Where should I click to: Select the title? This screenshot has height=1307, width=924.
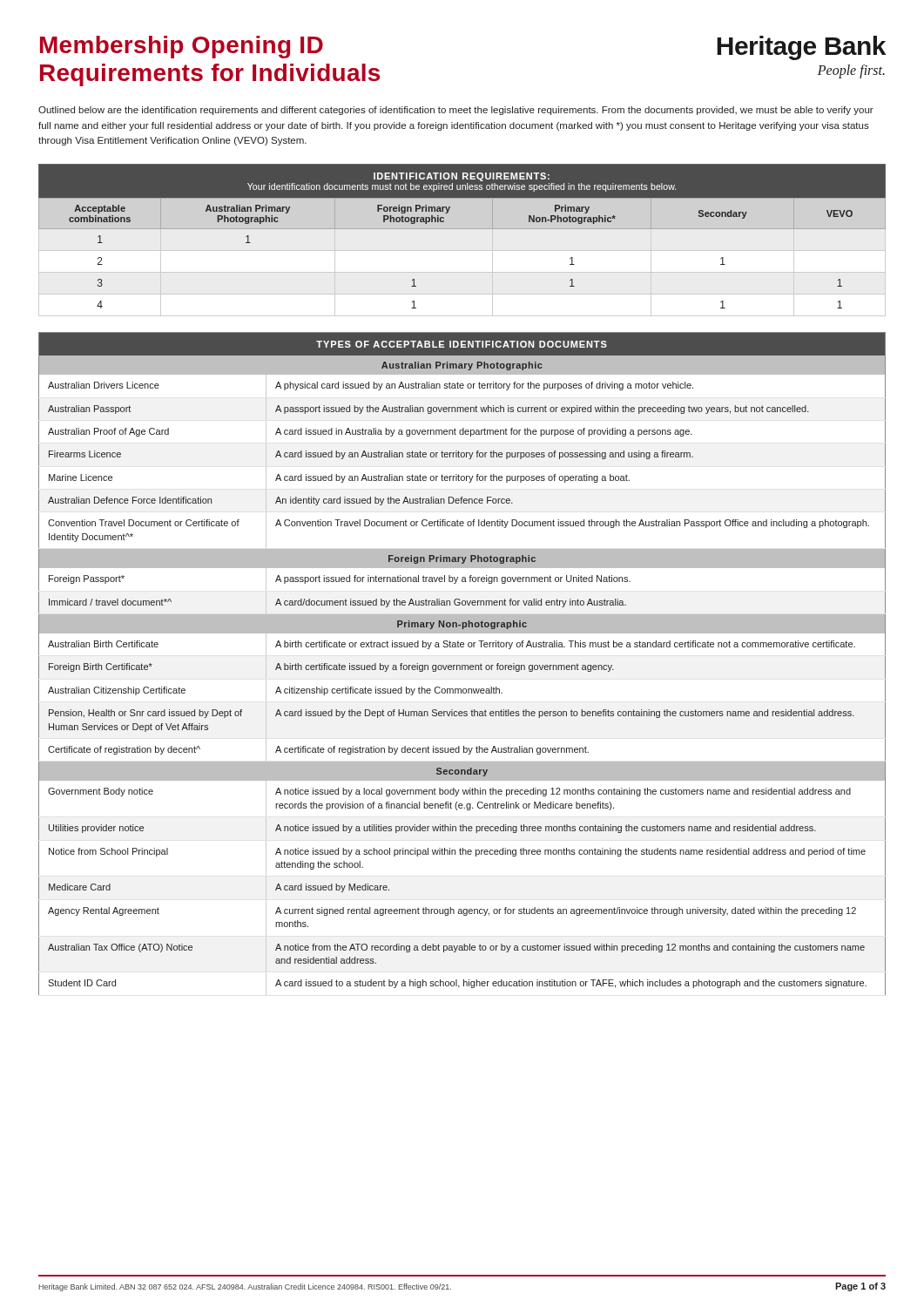click(x=375, y=59)
